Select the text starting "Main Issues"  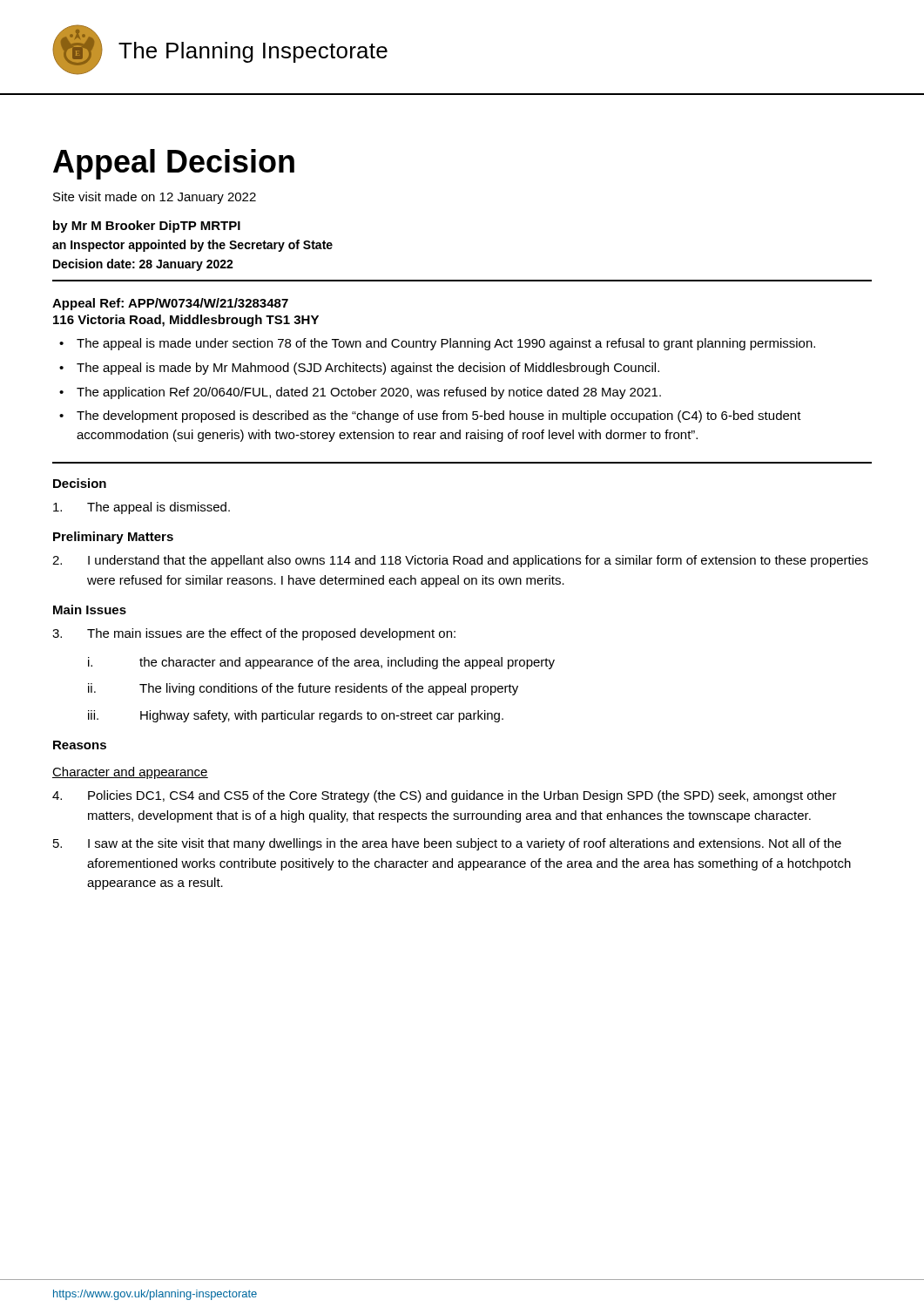(89, 610)
